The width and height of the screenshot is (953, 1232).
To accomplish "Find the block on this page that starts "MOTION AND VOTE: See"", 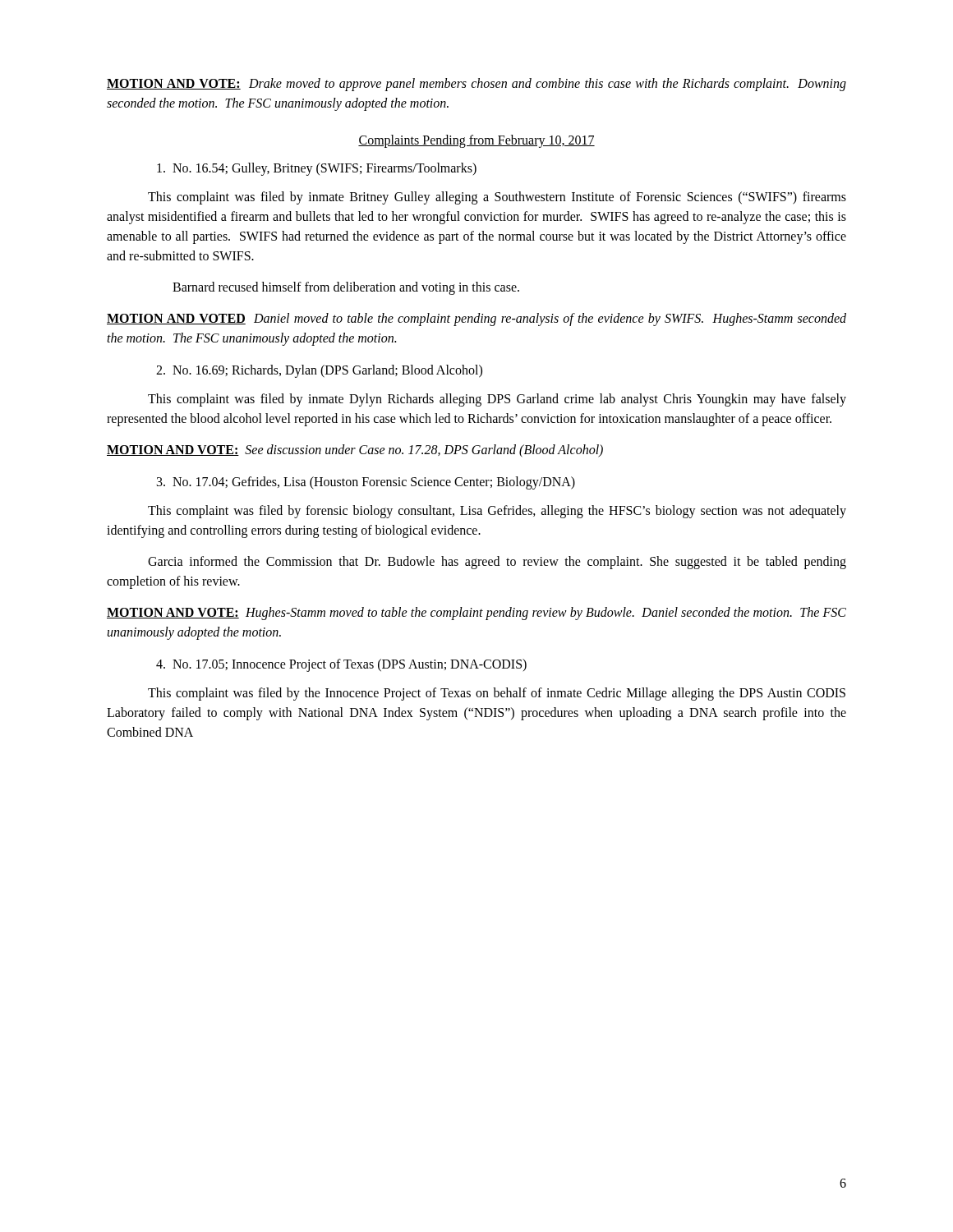I will point(355,450).
